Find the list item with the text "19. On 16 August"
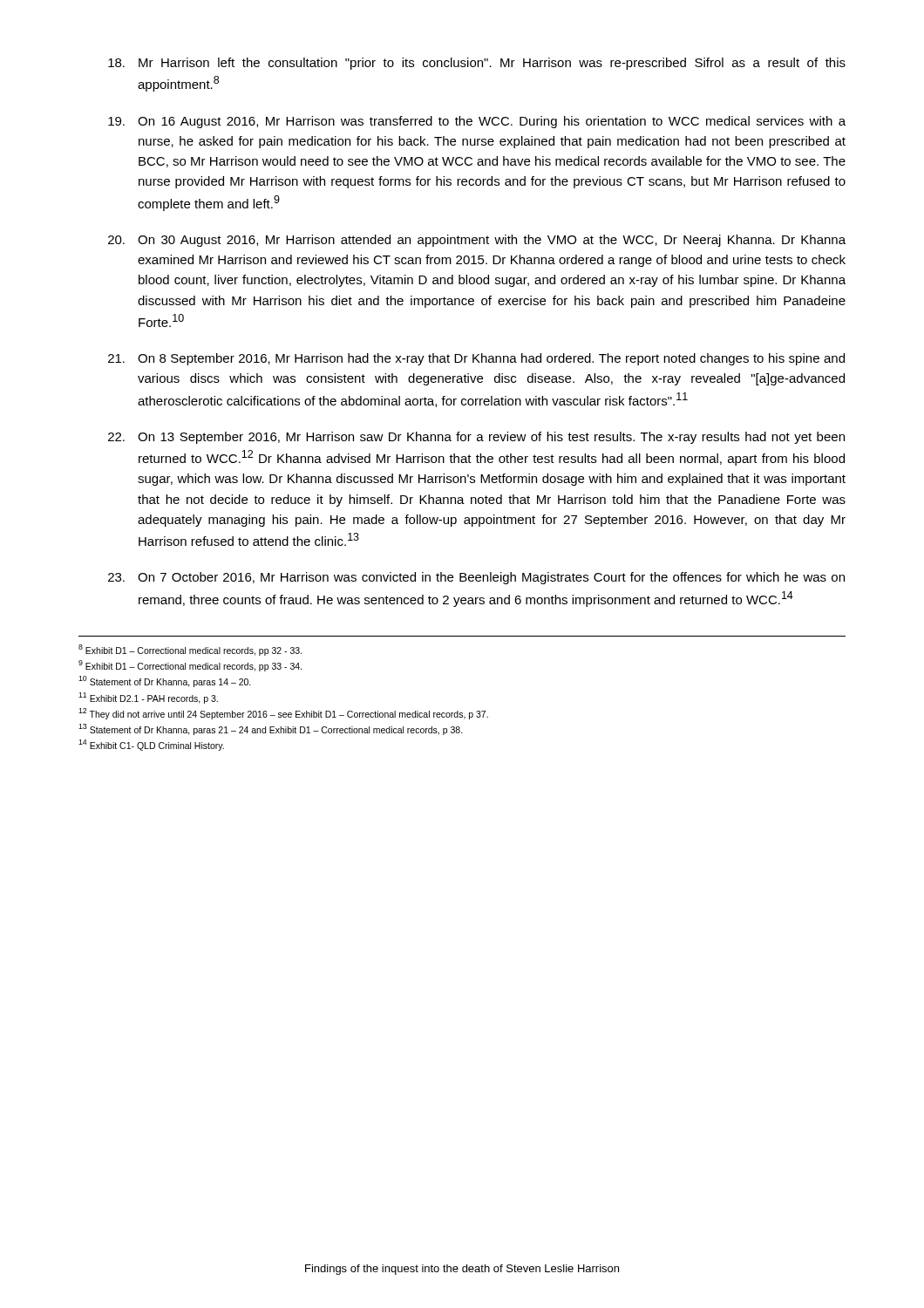Image resolution: width=924 pixels, height=1308 pixels. coord(462,162)
